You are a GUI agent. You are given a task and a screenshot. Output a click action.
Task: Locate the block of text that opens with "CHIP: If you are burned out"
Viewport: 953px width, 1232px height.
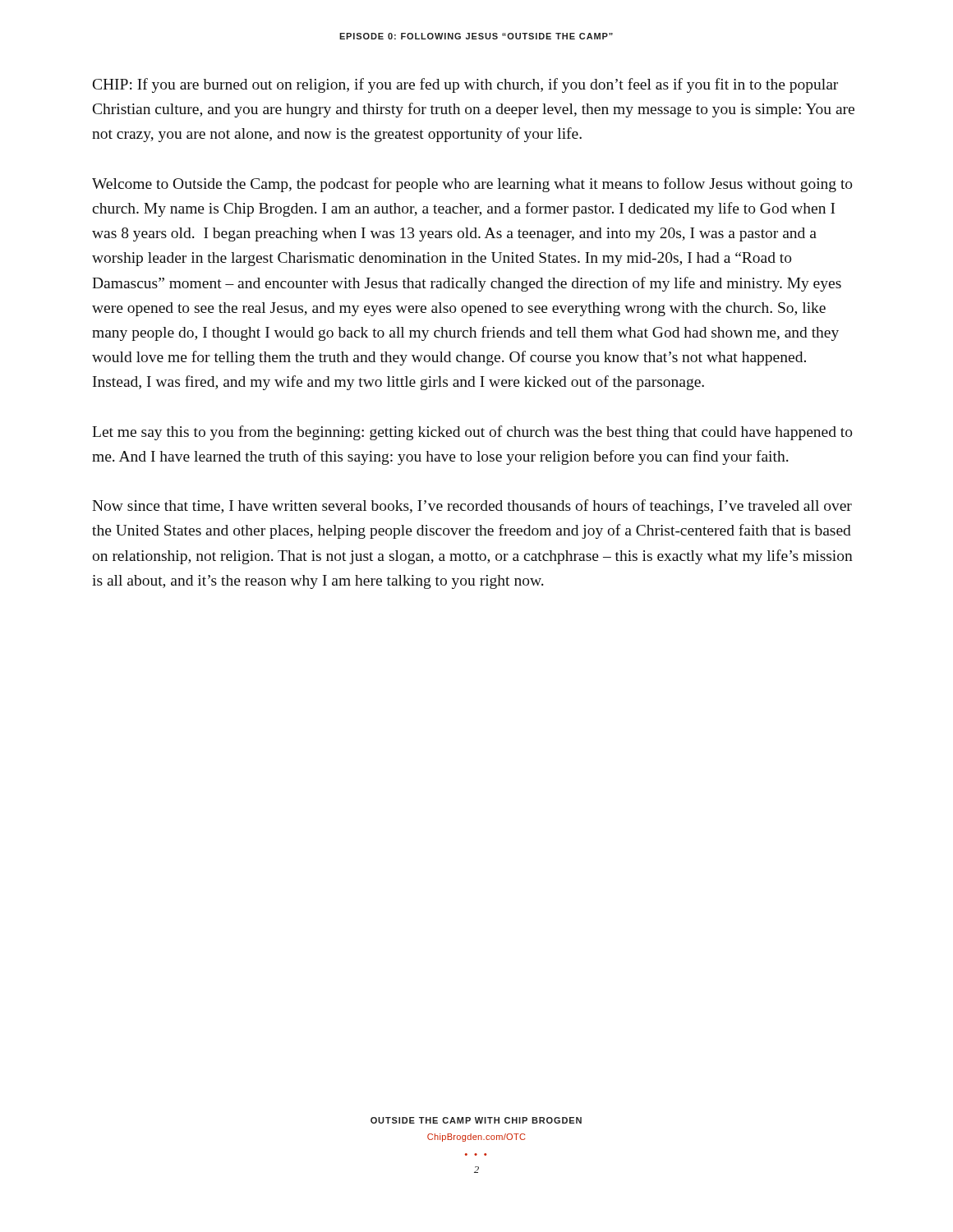coord(474,109)
